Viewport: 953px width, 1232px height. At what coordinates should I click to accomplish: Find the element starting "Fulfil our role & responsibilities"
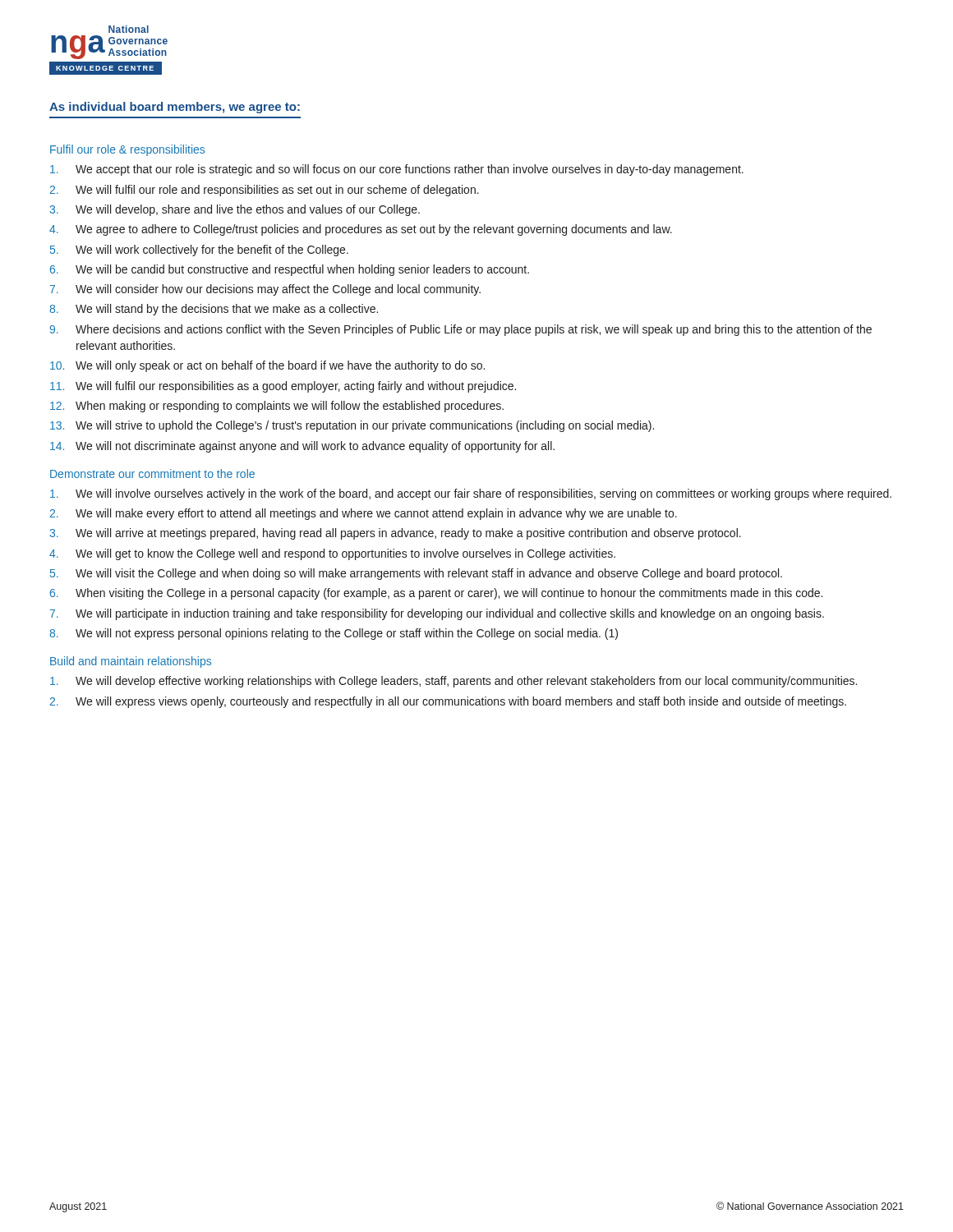(127, 150)
